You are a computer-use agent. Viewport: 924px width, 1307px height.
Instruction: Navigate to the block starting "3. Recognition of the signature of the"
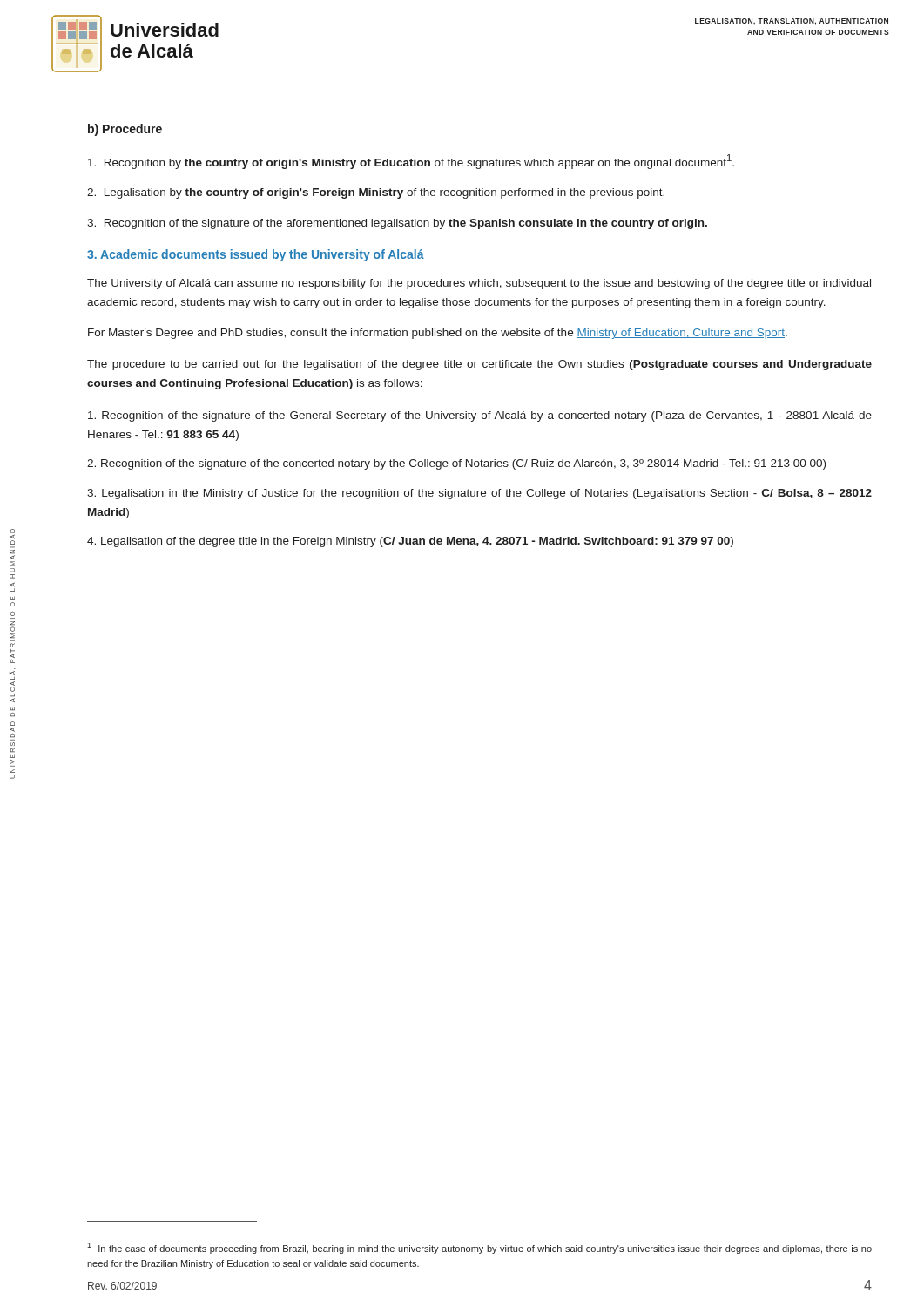[398, 222]
